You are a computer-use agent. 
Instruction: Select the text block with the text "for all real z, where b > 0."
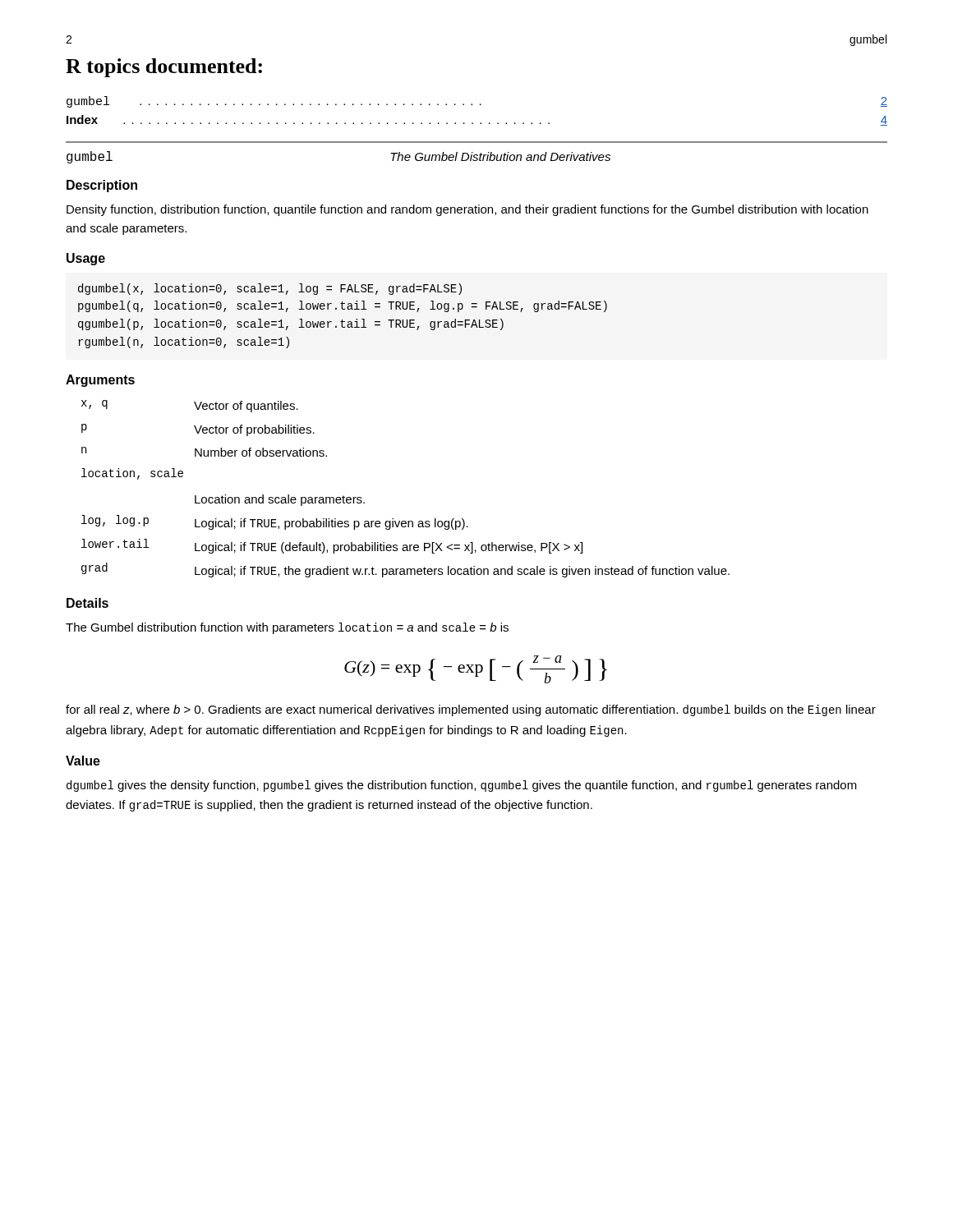(x=476, y=720)
